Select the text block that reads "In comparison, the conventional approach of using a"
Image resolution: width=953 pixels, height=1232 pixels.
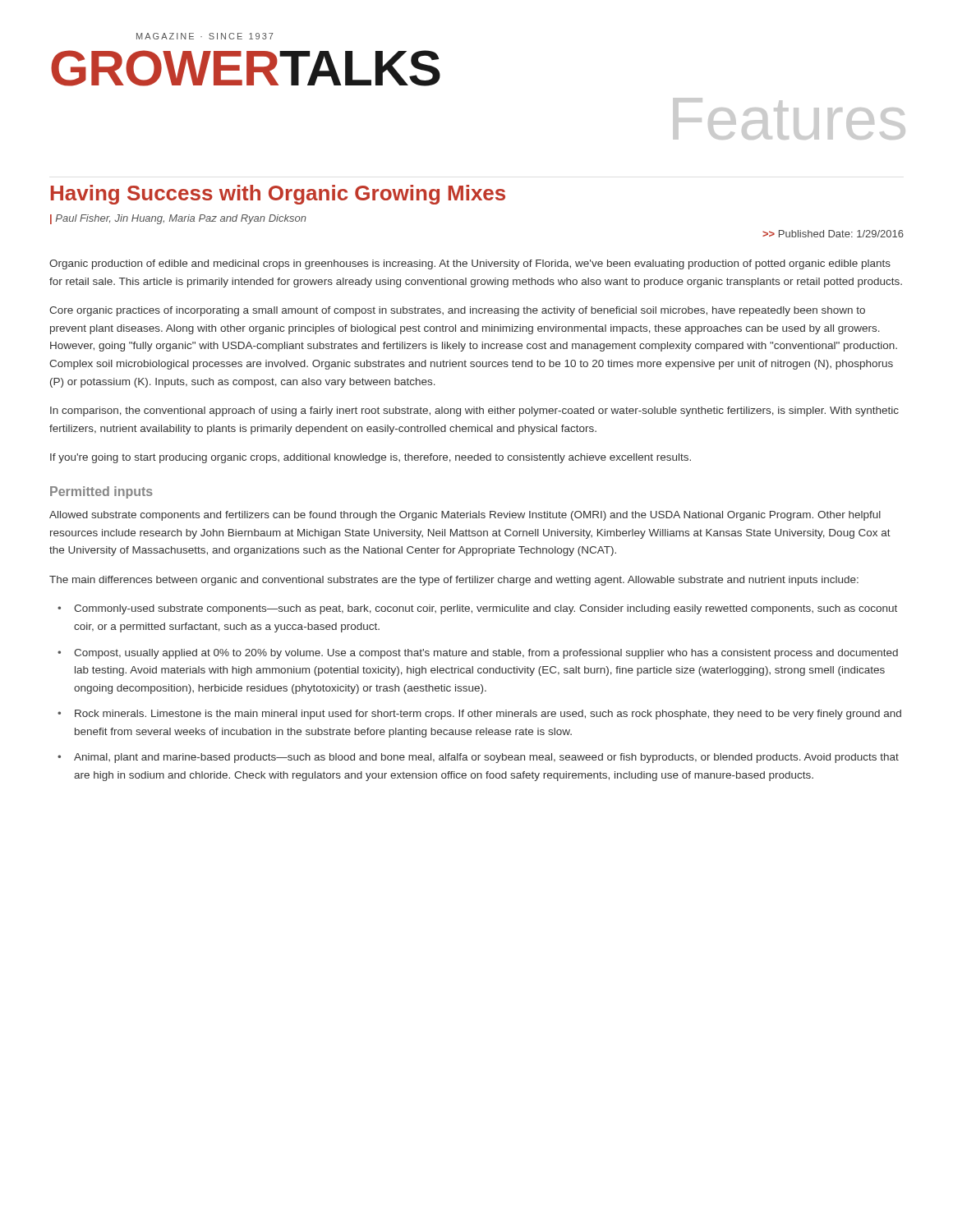pyautogui.click(x=474, y=419)
